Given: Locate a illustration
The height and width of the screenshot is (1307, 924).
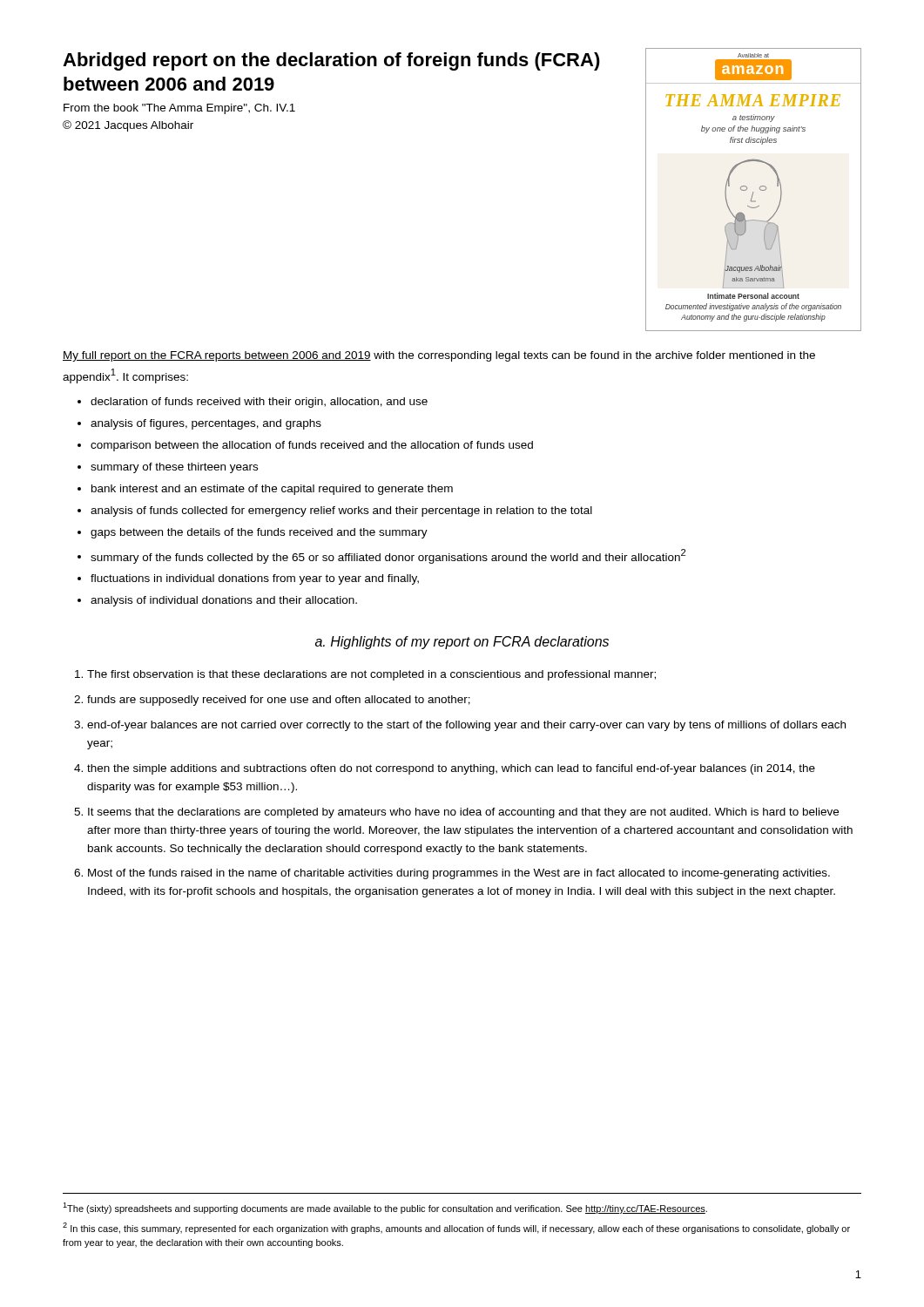Looking at the screenshot, I should click(753, 190).
